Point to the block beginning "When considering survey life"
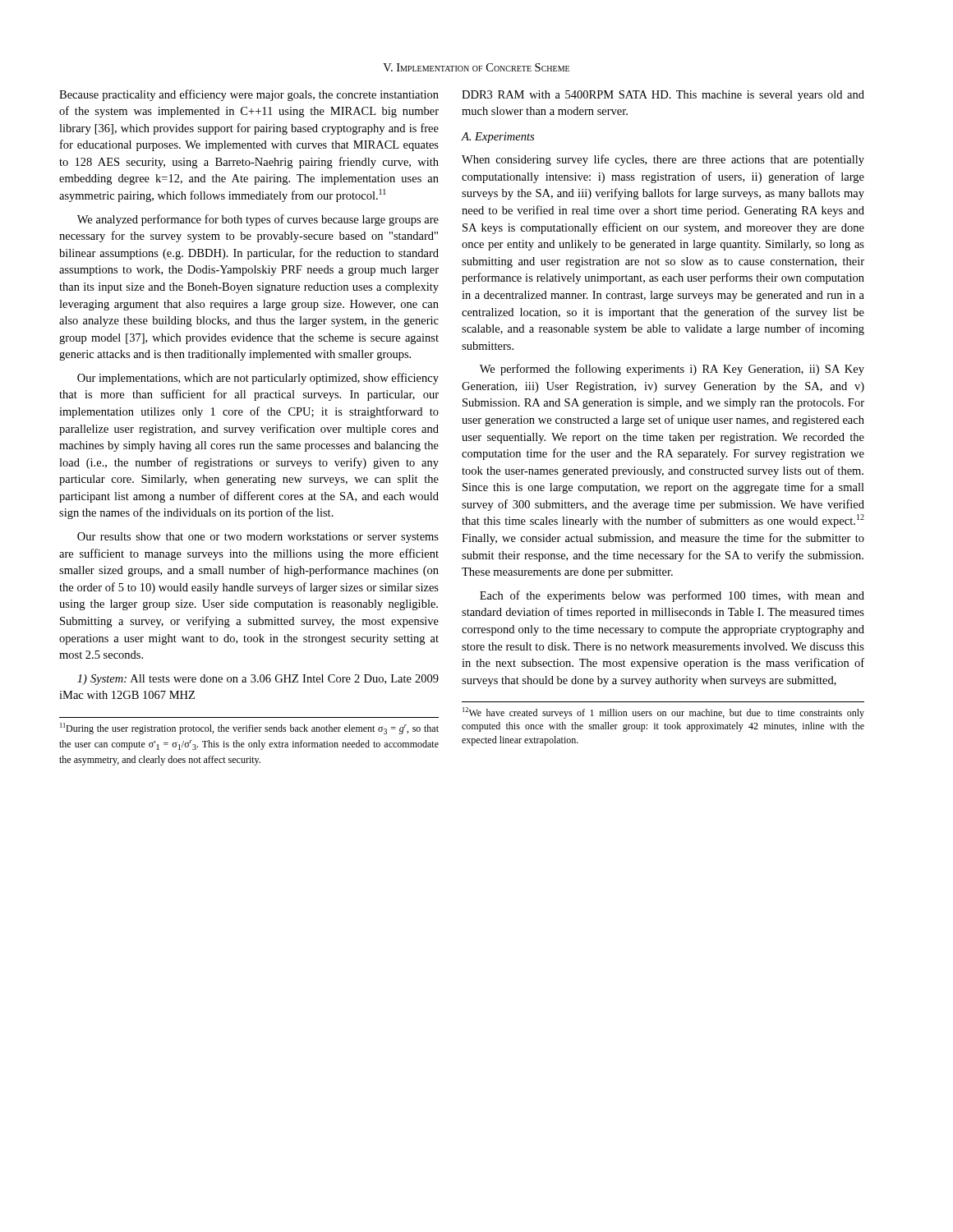Viewport: 953px width, 1232px height. 663,253
